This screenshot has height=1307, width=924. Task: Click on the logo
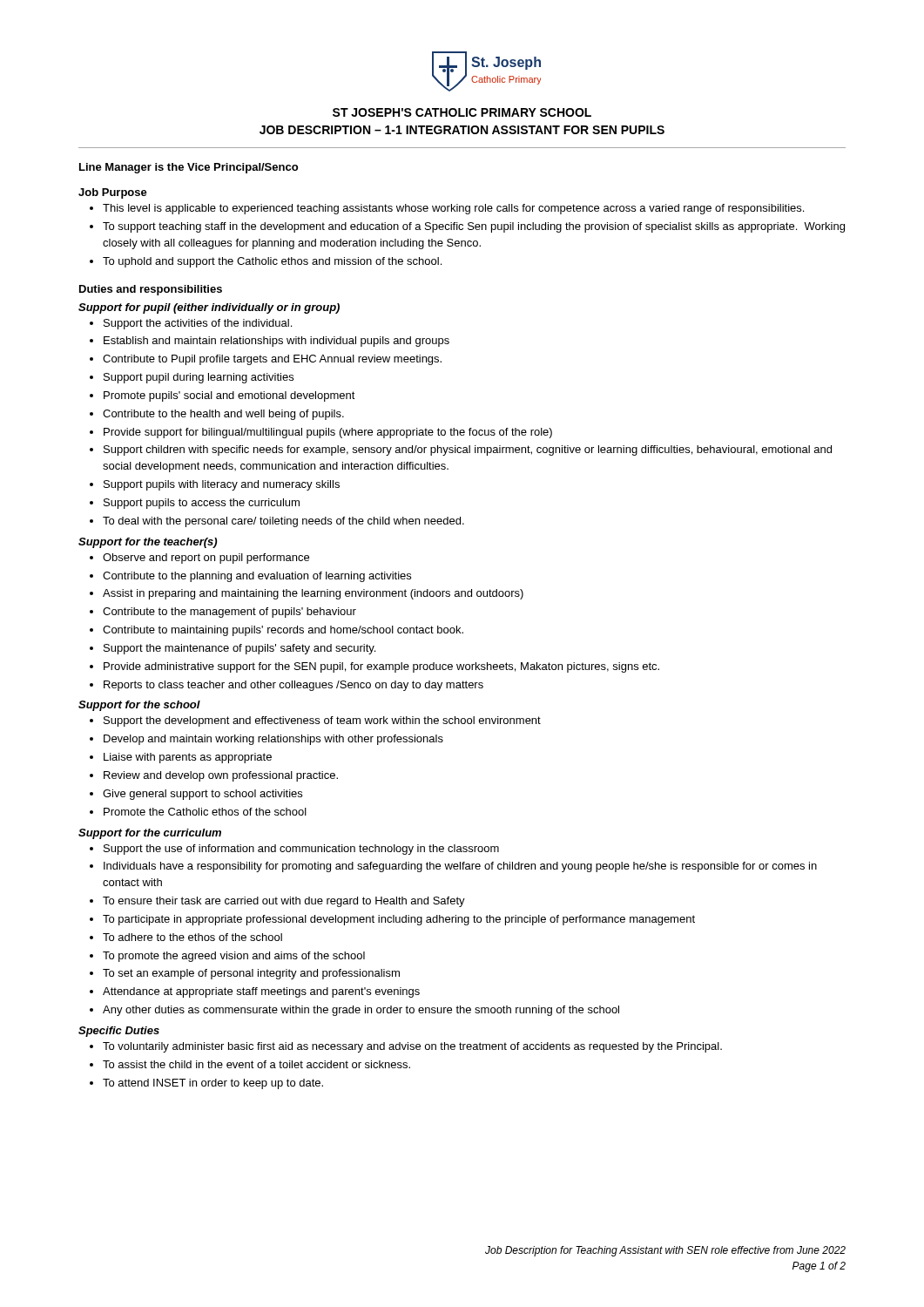click(x=462, y=72)
